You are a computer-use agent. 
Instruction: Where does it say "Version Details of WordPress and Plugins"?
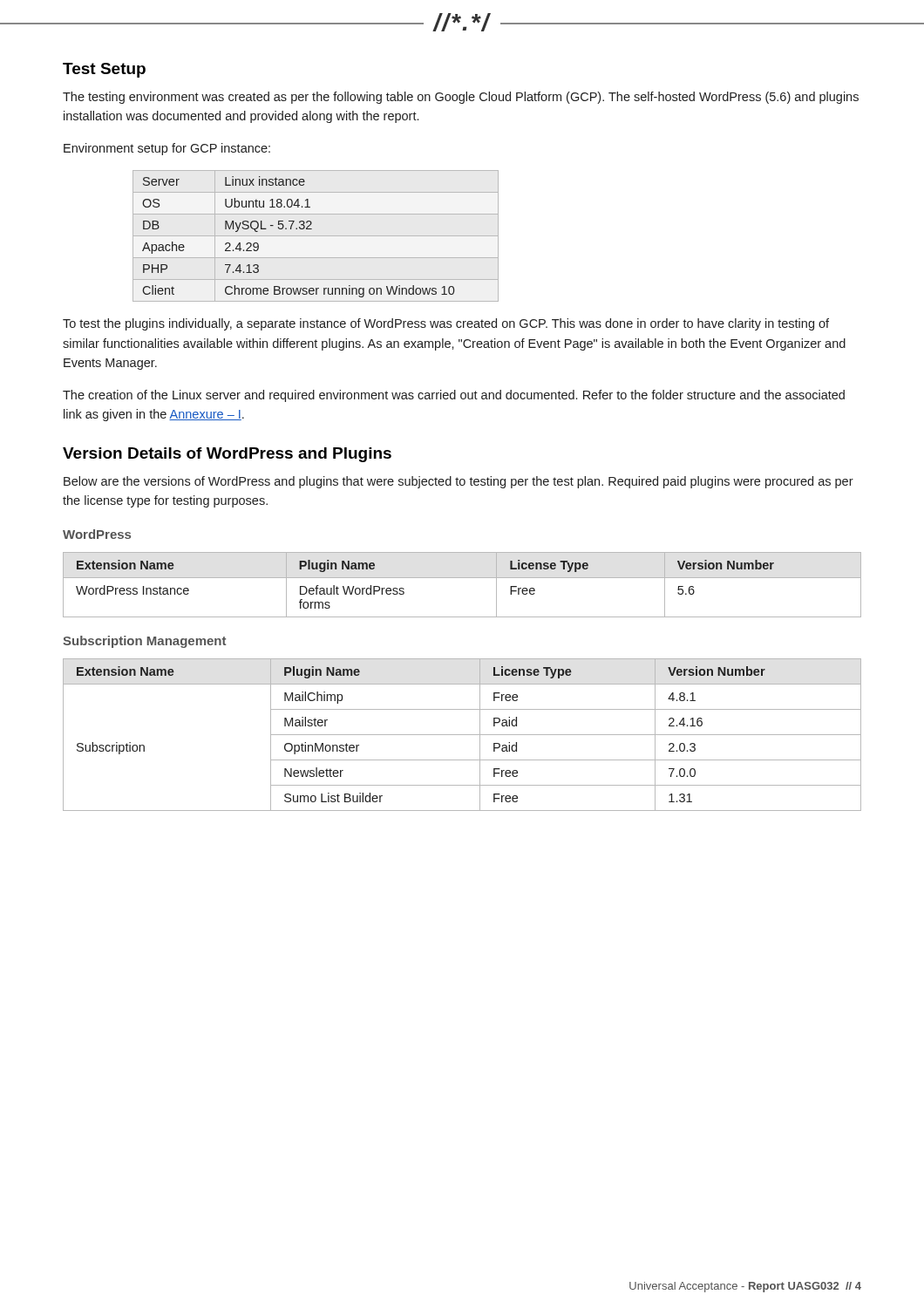pos(227,453)
